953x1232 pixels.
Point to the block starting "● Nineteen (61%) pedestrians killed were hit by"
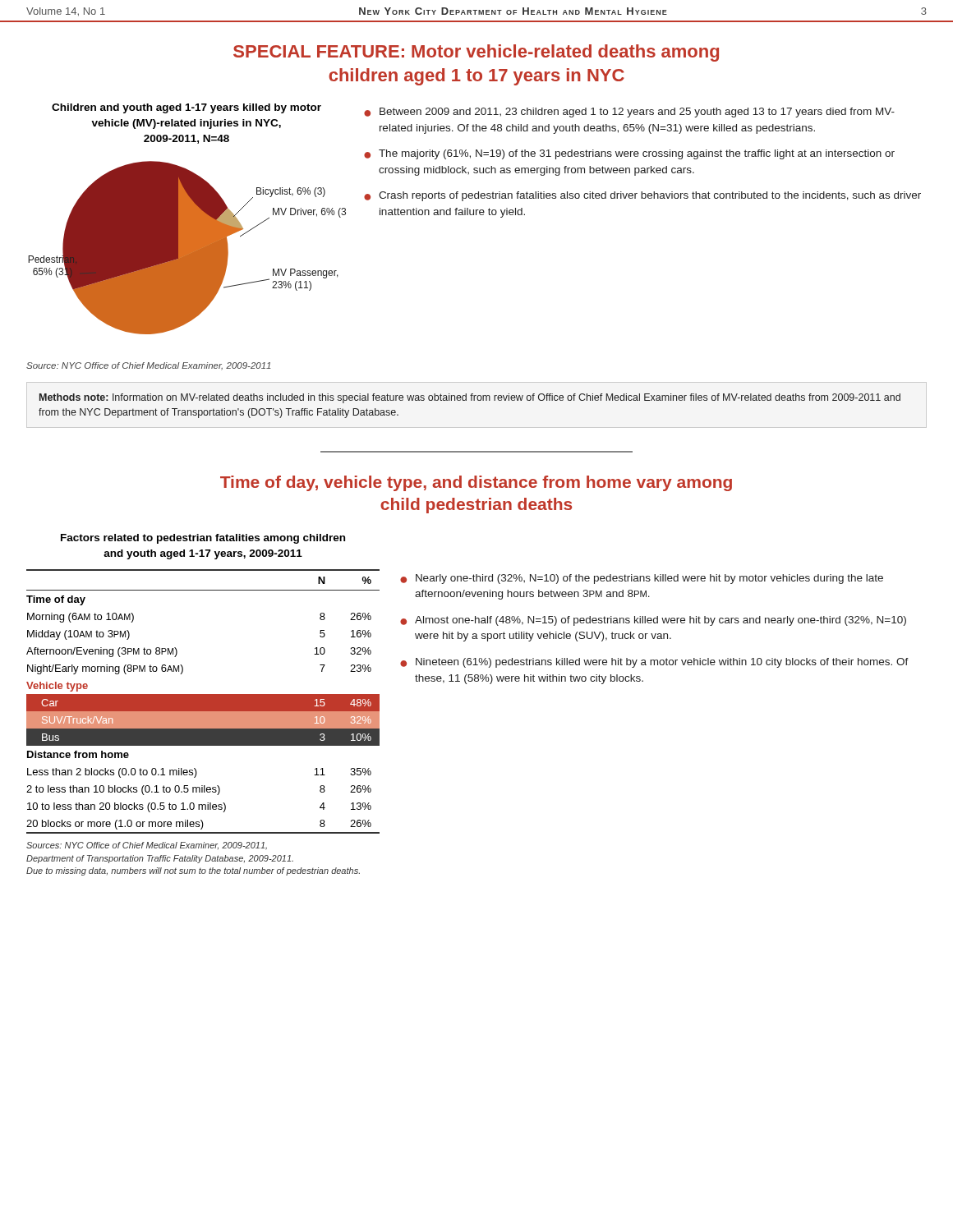pos(663,670)
